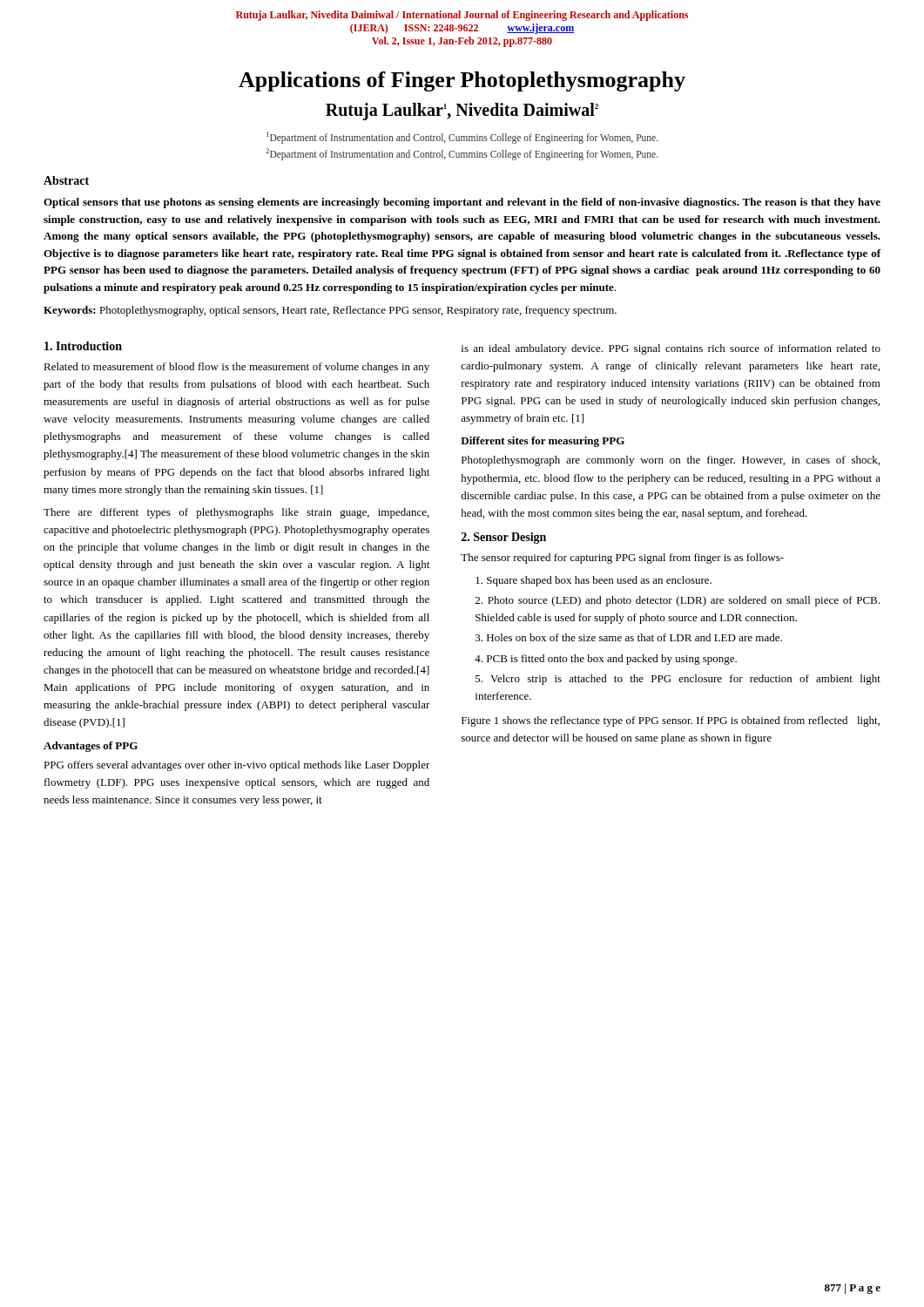924x1307 pixels.
Task: Locate the text block with the text "Keywords: Photoplethysmography, optical sensors, Heart rate, Reflectance PPG"
Action: [330, 310]
